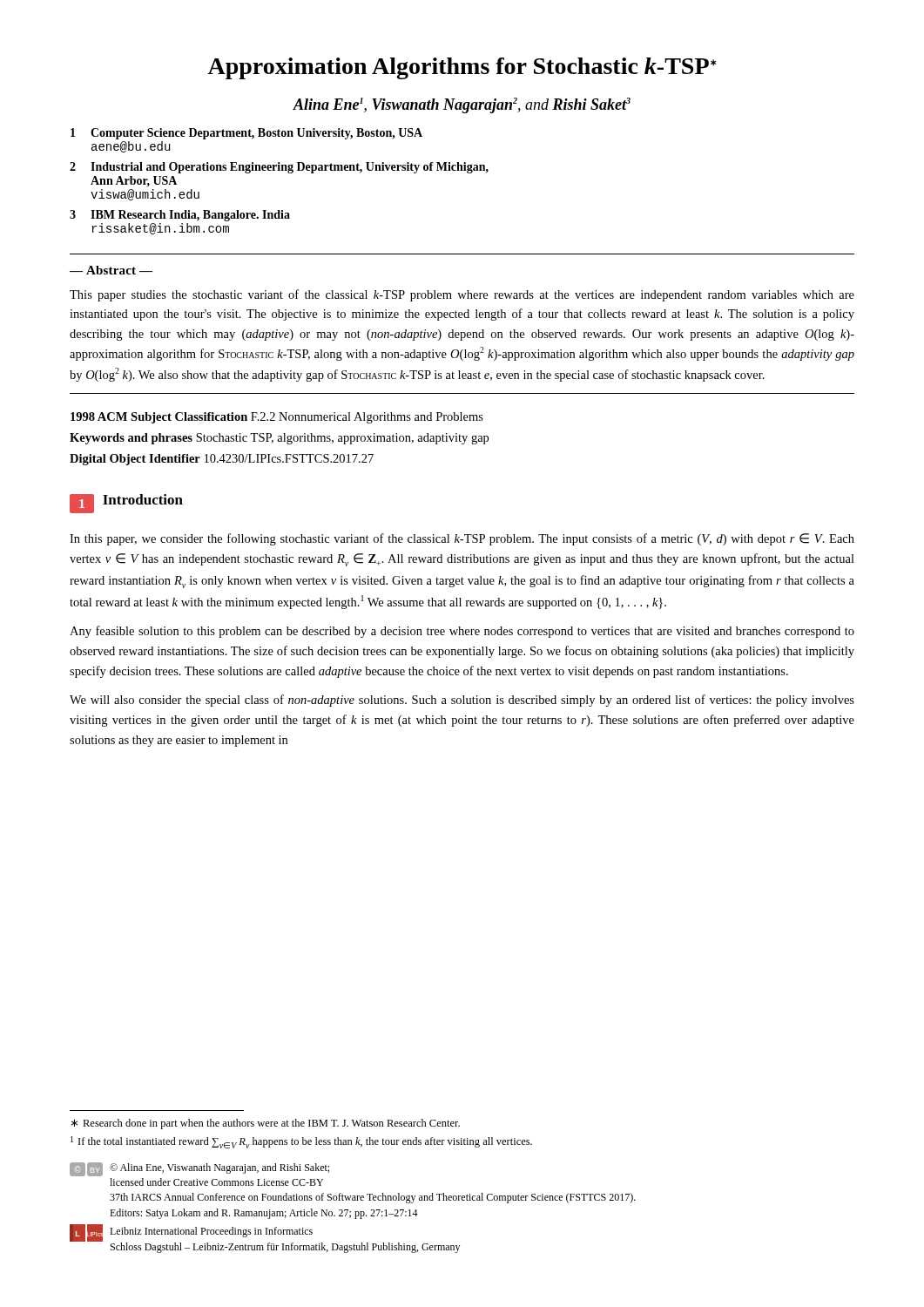Find the text block that reads "This paper studies the stochastic variant of"
This screenshot has height=1307, width=924.
(462, 334)
